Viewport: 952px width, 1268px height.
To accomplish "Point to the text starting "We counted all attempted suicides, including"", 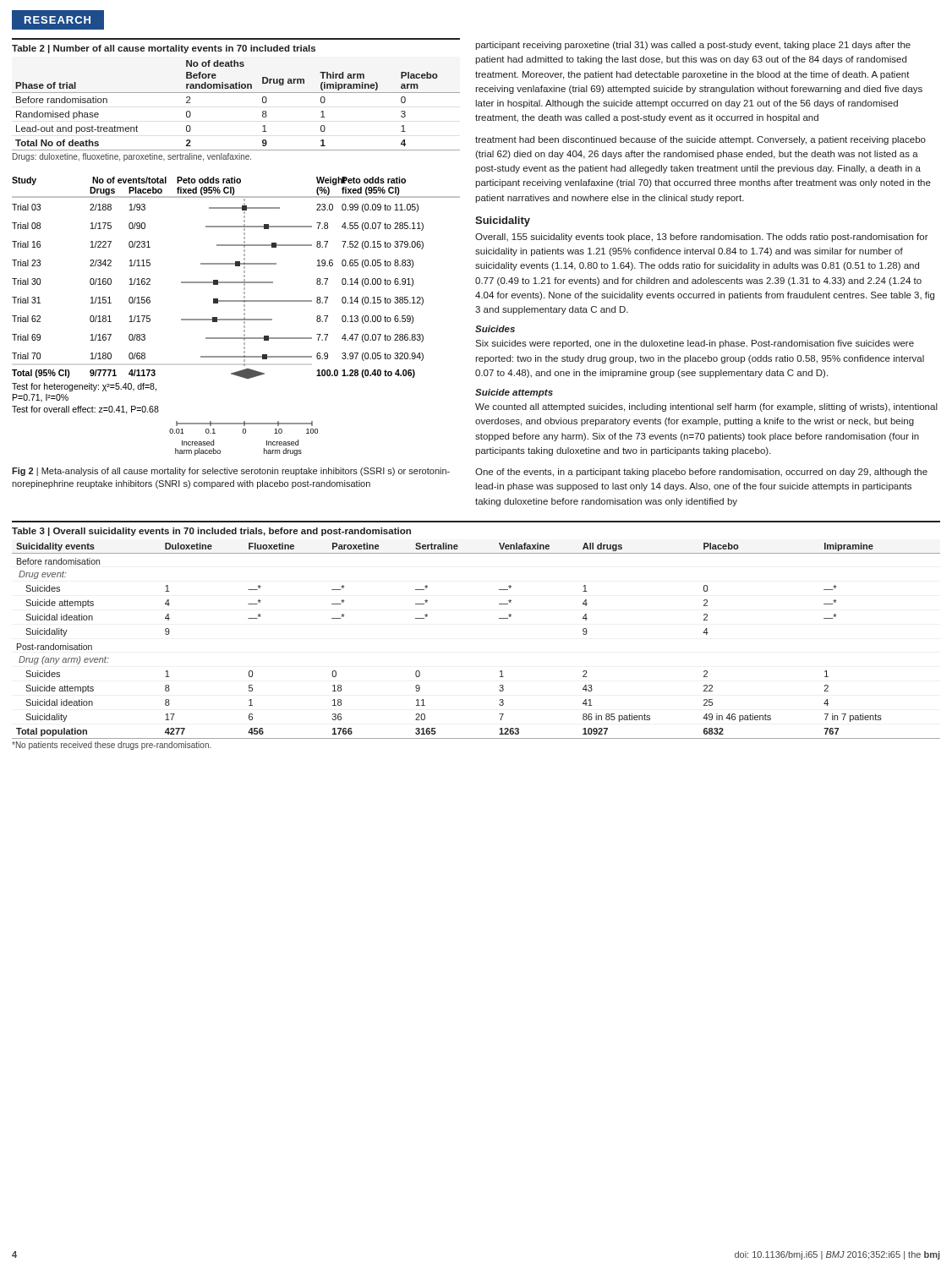I will (x=706, y=429).
